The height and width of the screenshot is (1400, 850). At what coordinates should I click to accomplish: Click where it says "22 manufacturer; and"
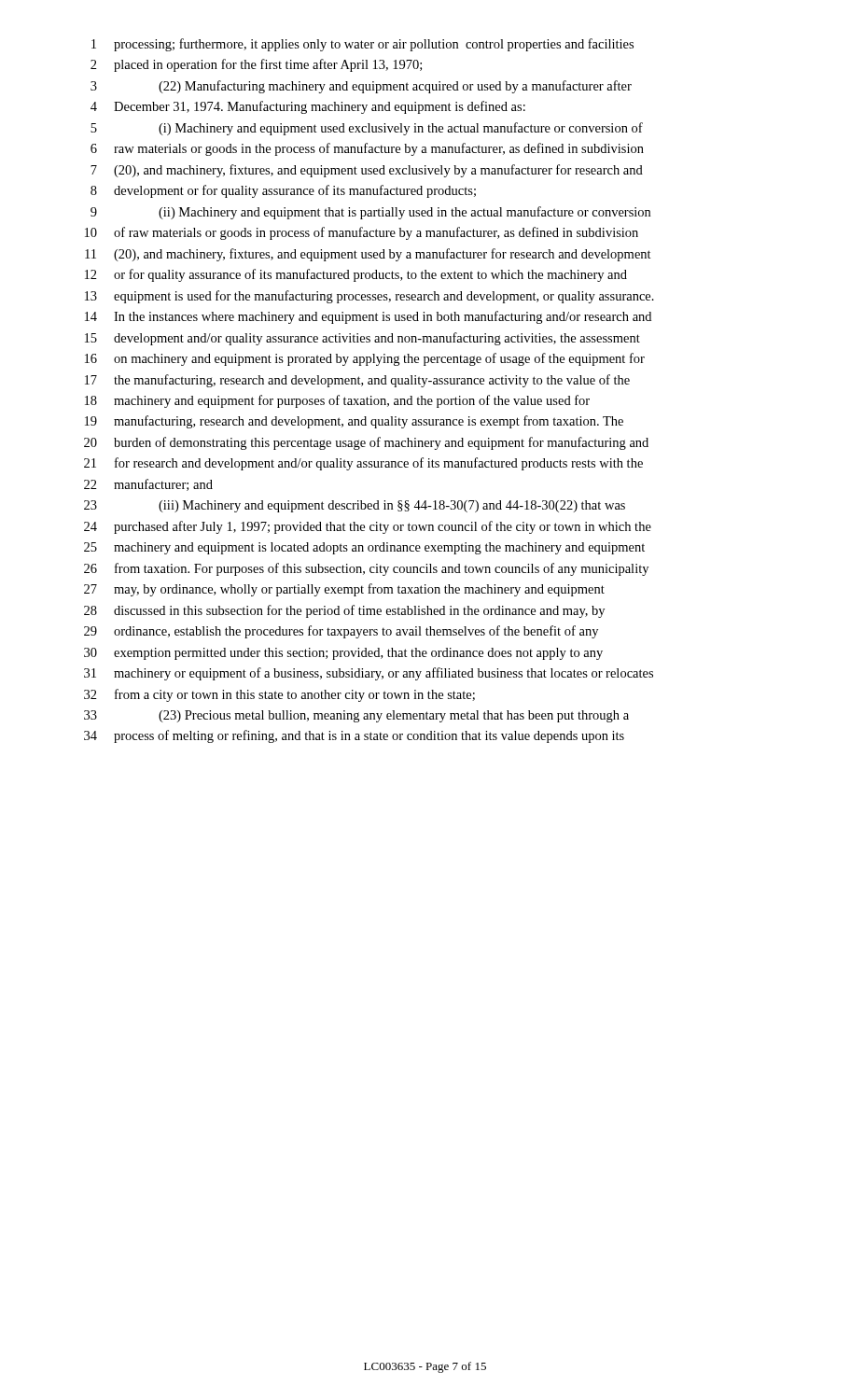click(x=148, y=485)
